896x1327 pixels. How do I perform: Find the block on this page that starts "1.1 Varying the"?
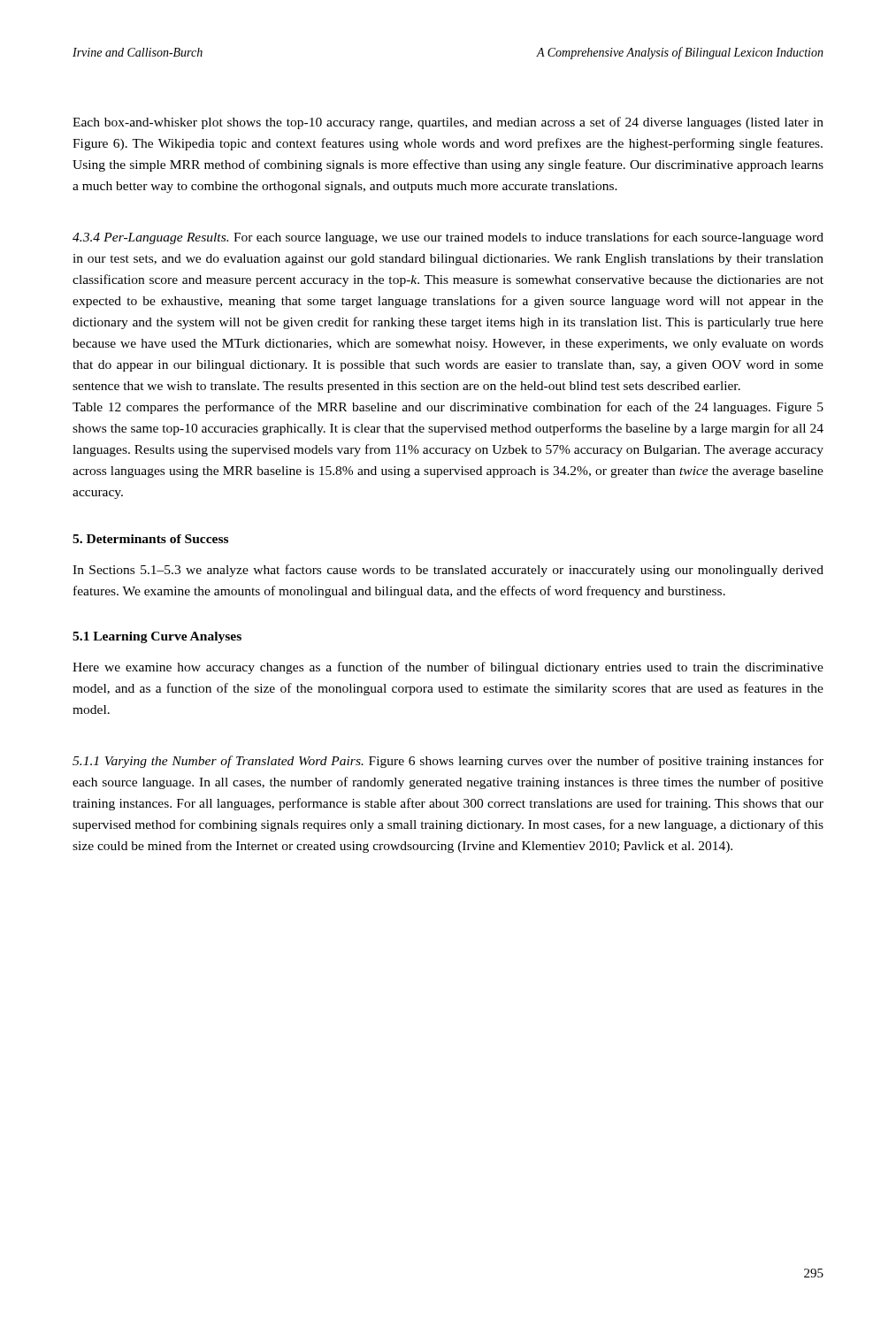click(x=448, y=804)
